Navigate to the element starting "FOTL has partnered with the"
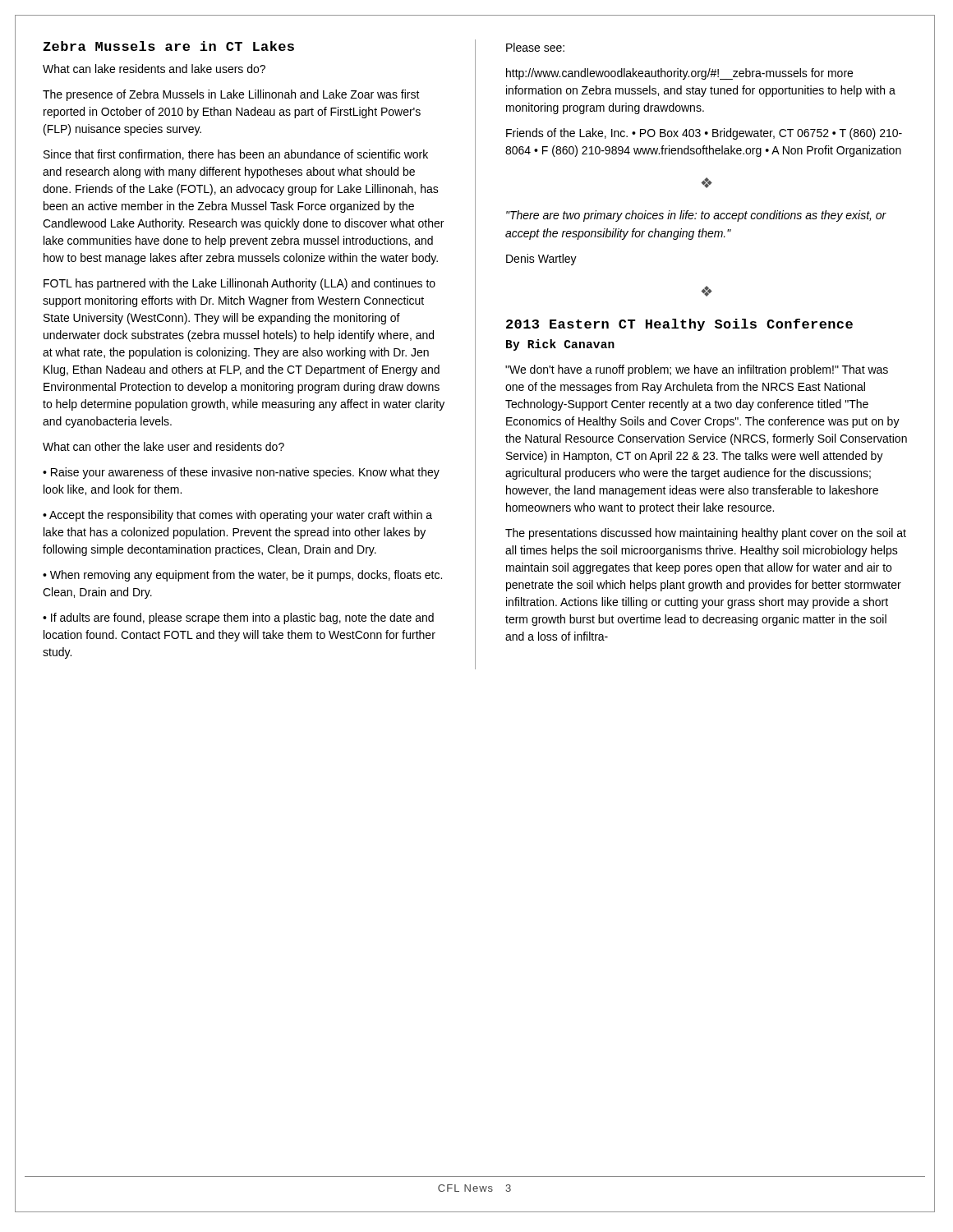Image resolution: width=953 pixels, height=1232 pixels. pyautogui.click(x=244, y=352)
